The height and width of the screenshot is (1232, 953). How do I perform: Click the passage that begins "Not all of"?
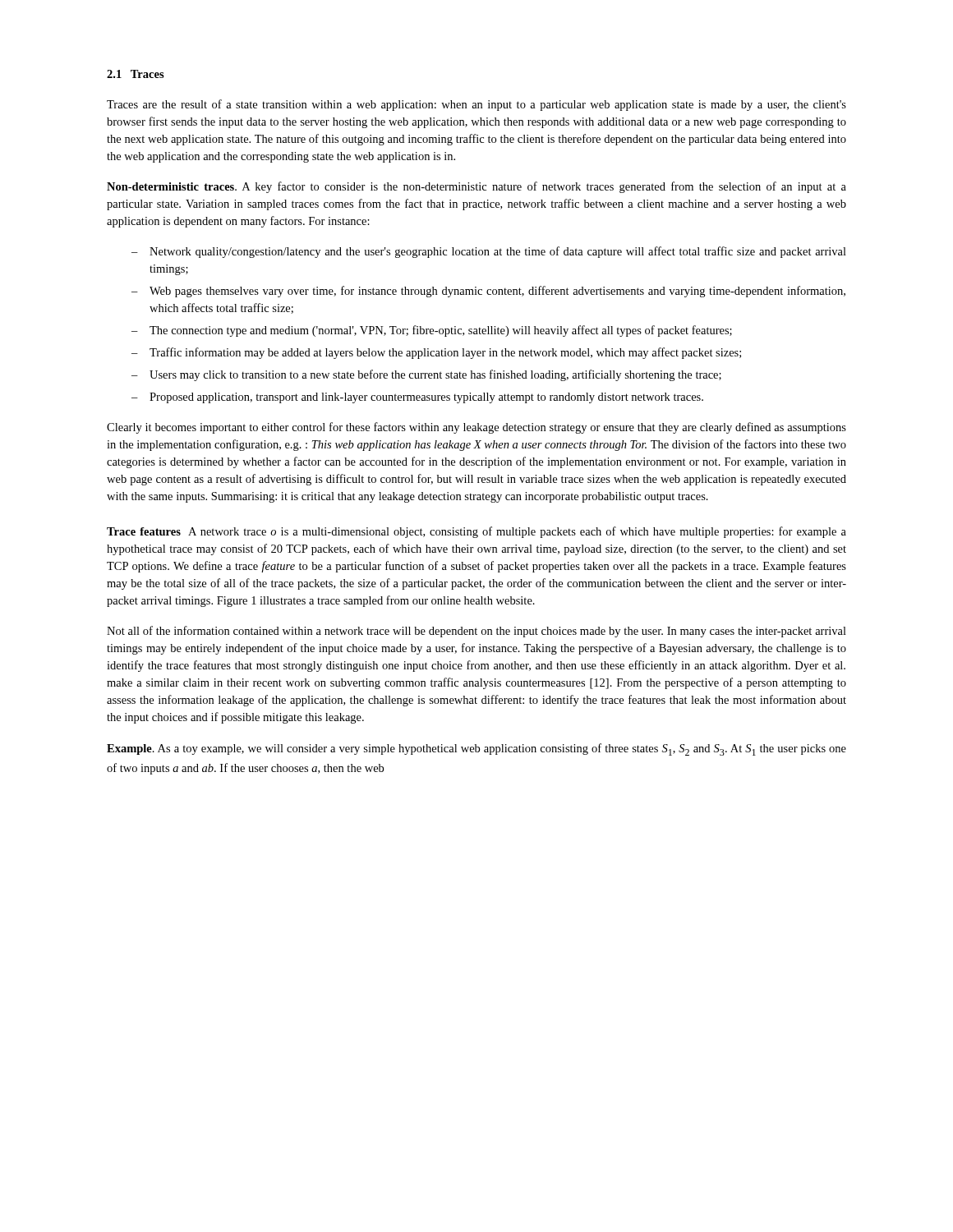click(x=476, y=674)
